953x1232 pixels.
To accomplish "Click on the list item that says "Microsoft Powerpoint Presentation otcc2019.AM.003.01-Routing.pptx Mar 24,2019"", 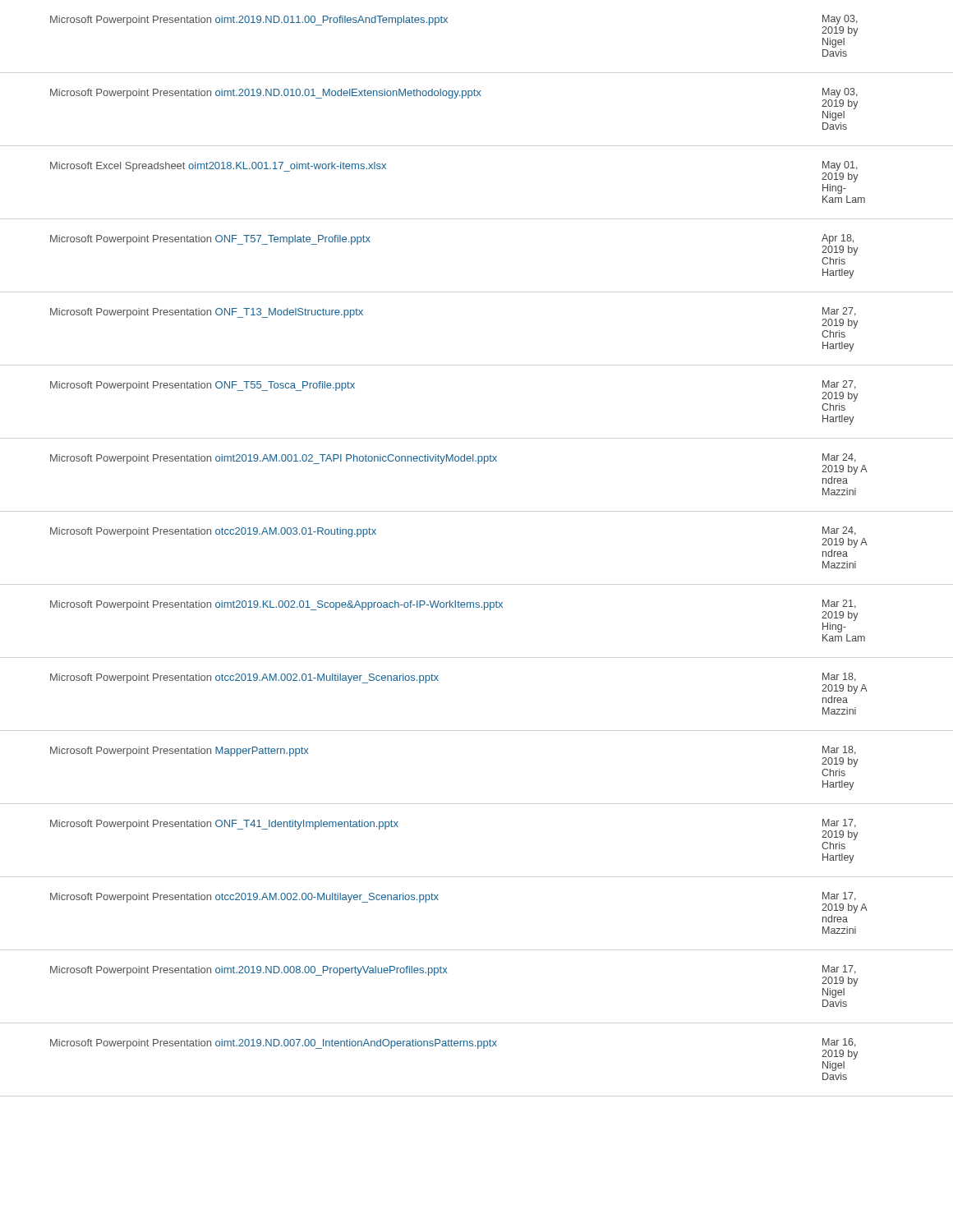I will (369, 534).
